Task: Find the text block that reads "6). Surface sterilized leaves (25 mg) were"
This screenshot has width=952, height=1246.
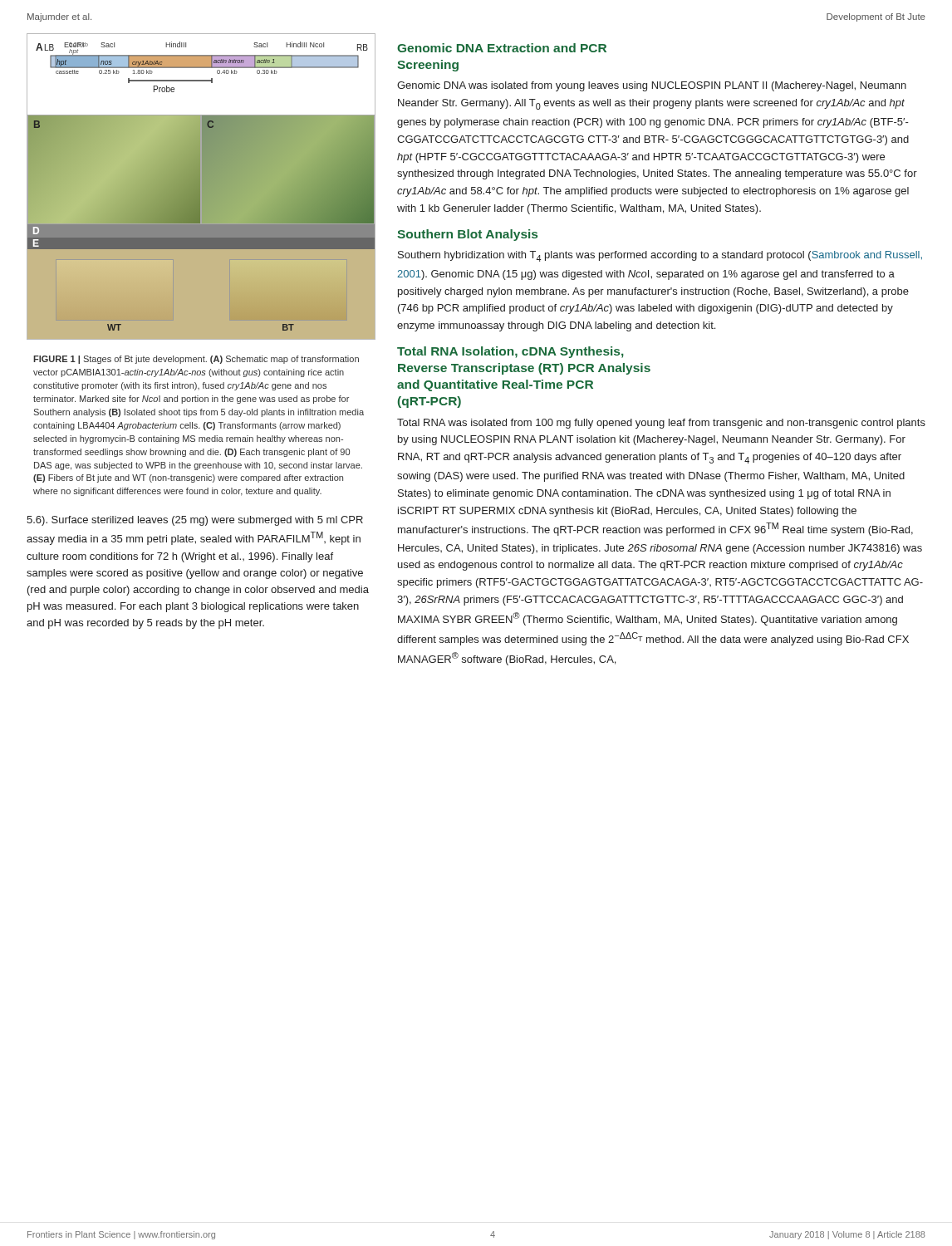Action: point(198,571)
